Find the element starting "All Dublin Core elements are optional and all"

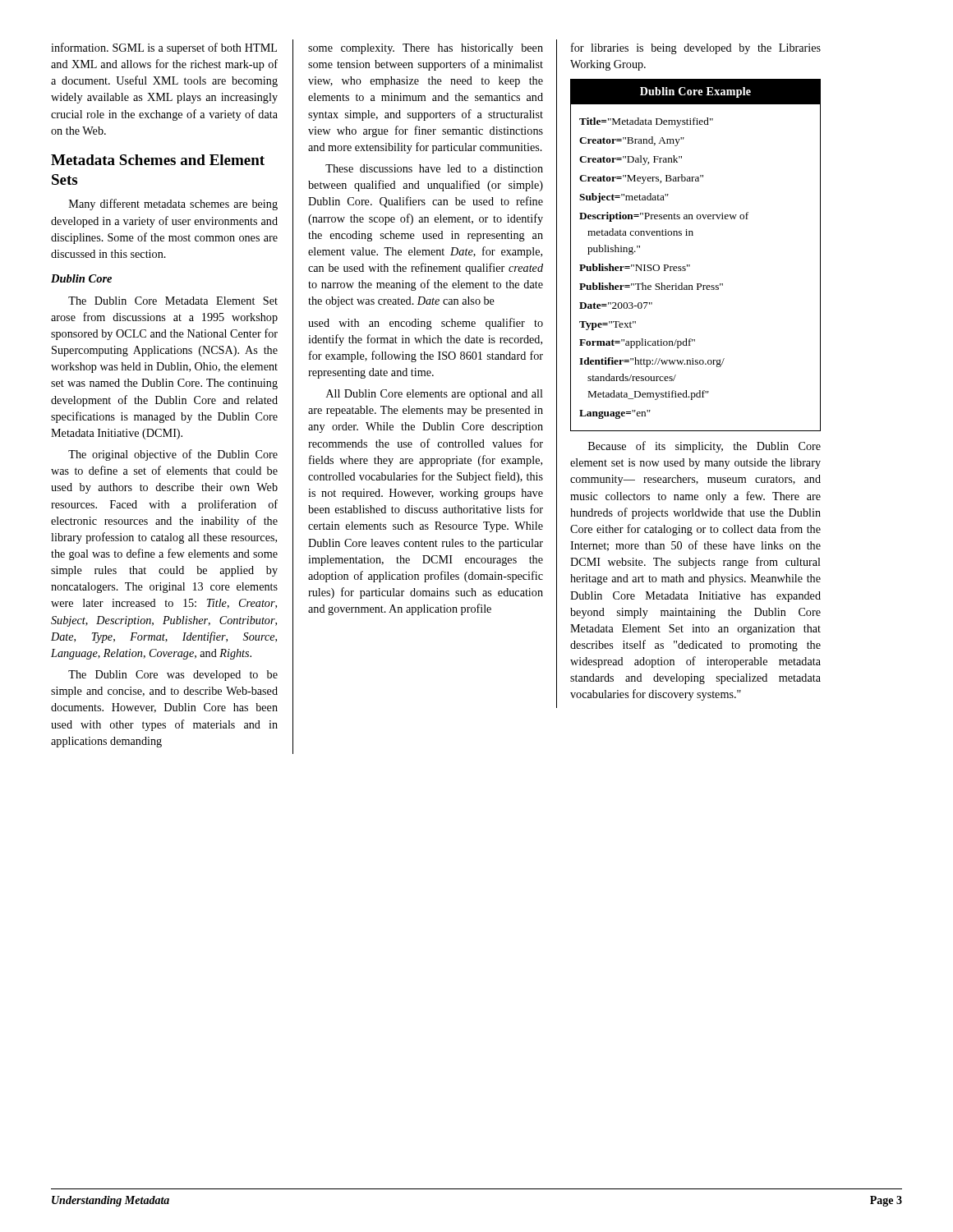(x=426, y=501)
